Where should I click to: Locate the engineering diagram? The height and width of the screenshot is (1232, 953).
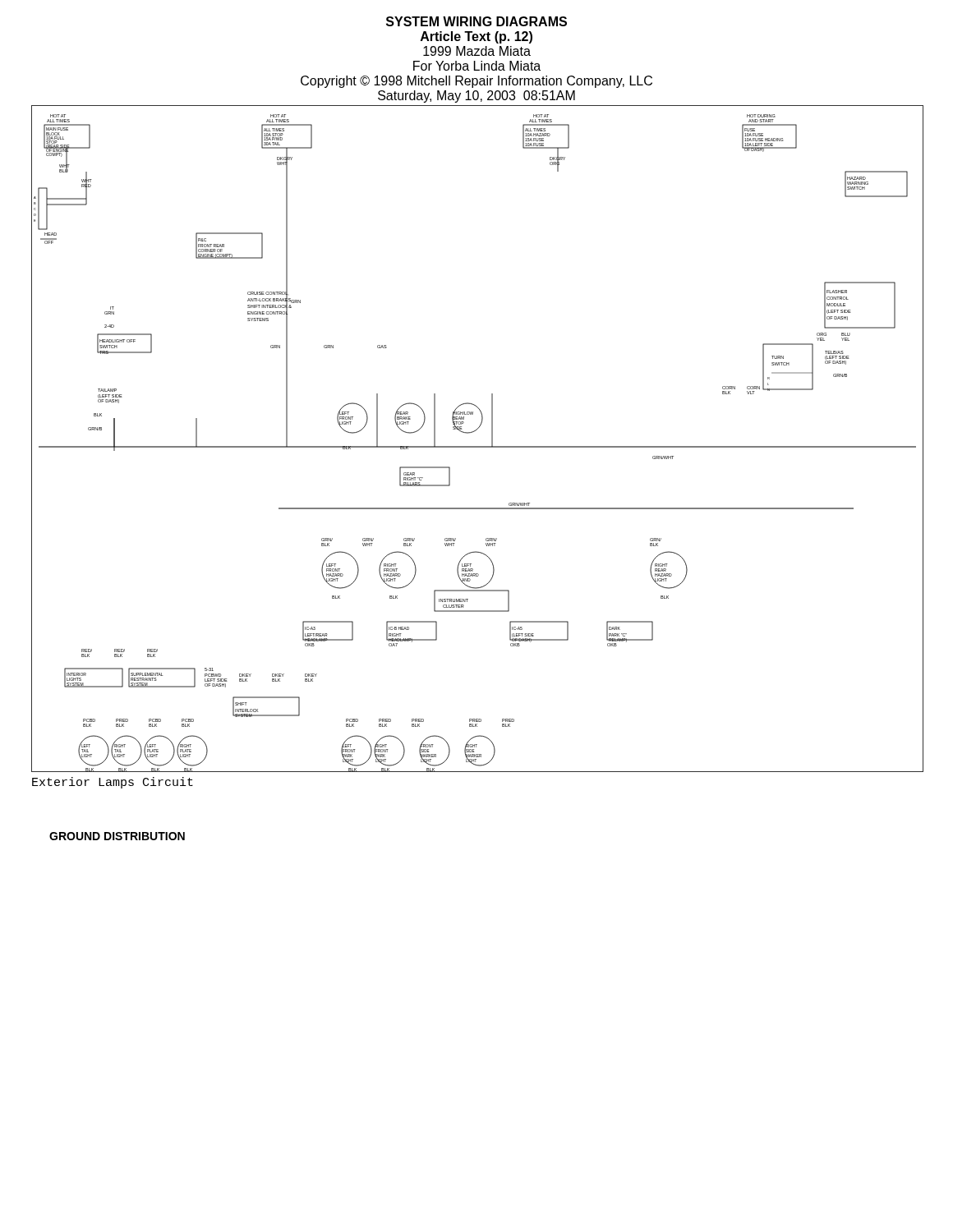477,439
